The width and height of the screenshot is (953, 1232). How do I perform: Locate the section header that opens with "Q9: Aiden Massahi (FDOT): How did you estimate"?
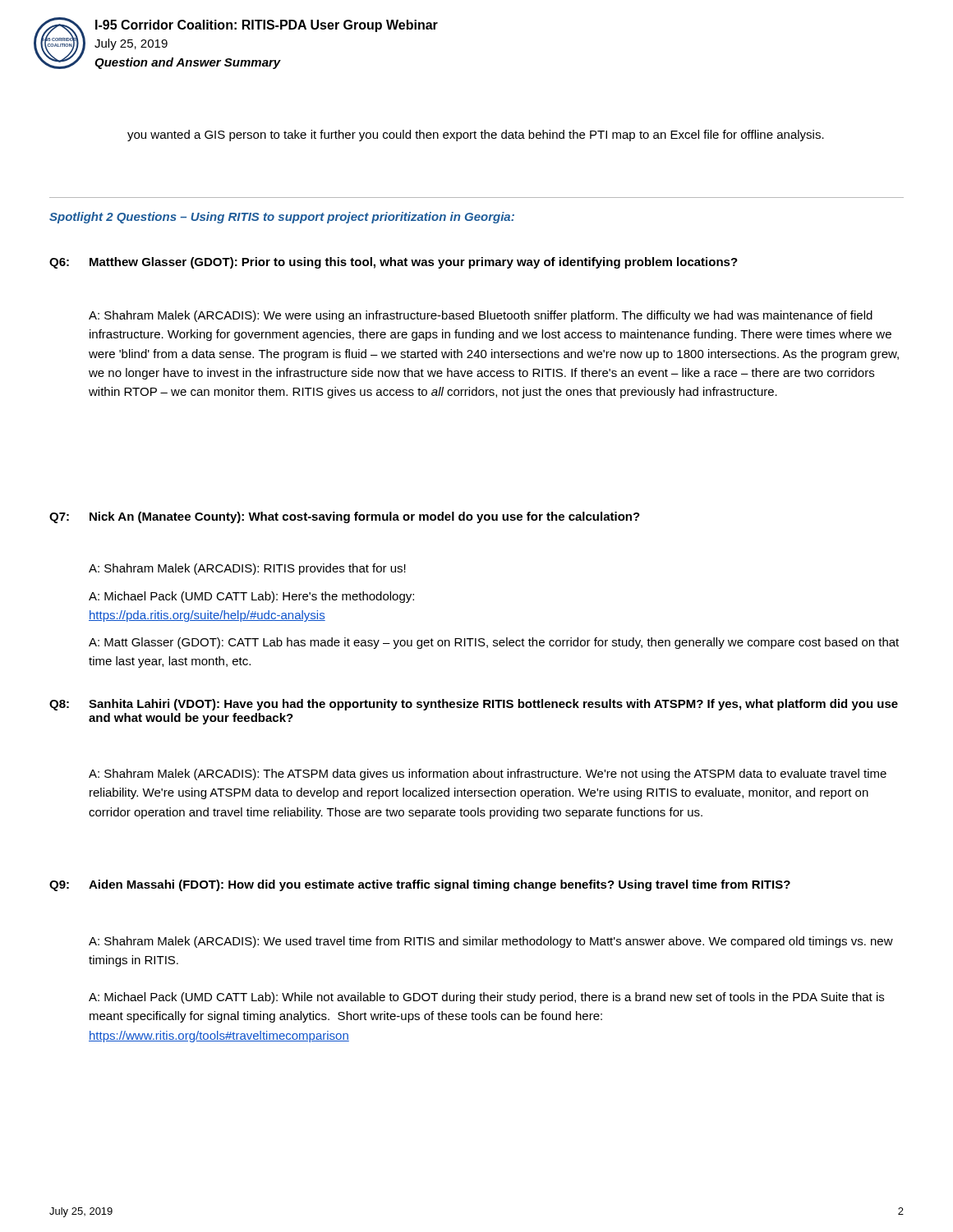pos(476,884)
